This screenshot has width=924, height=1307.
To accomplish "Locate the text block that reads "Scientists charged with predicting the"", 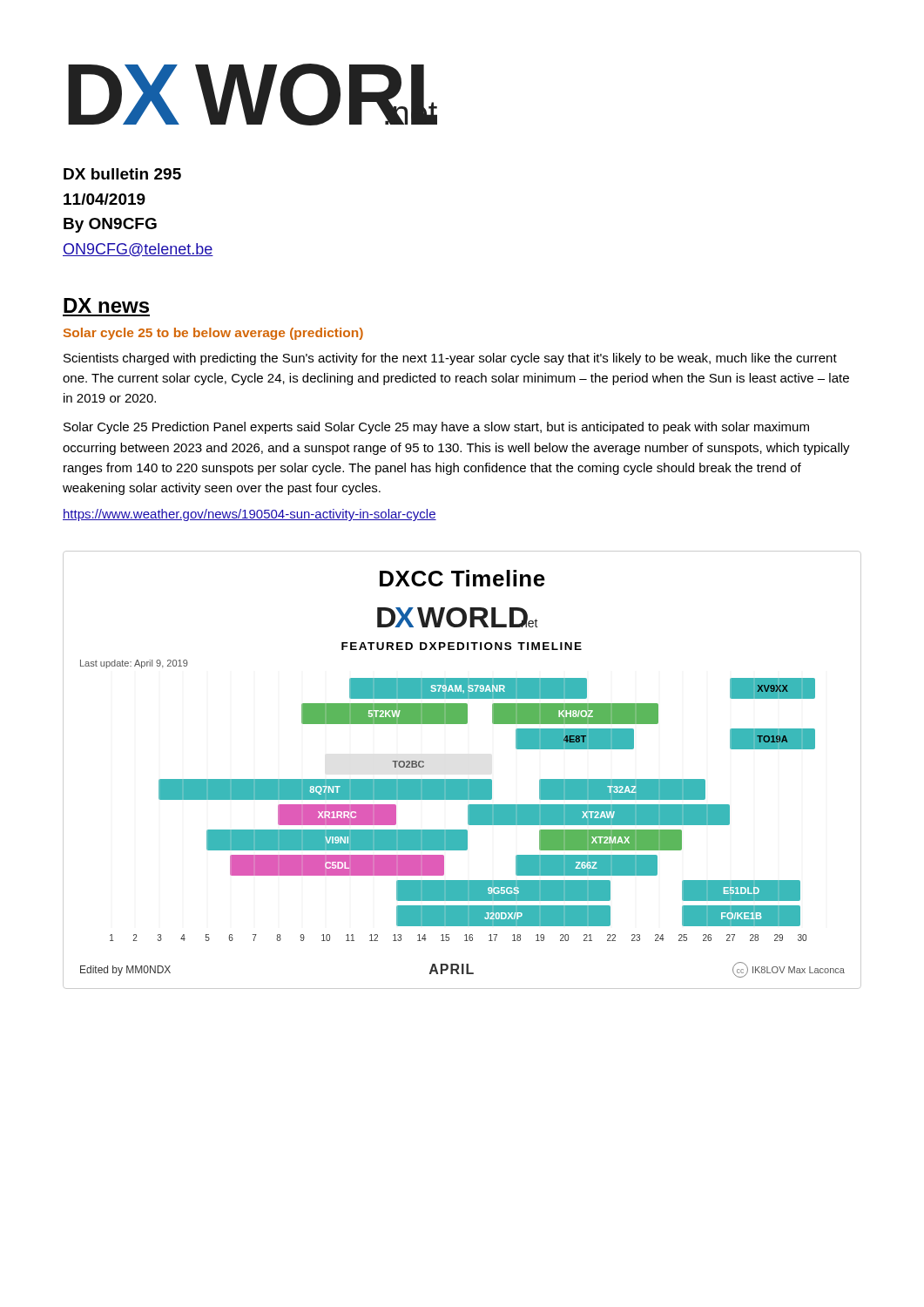I will tap(456, 378).
